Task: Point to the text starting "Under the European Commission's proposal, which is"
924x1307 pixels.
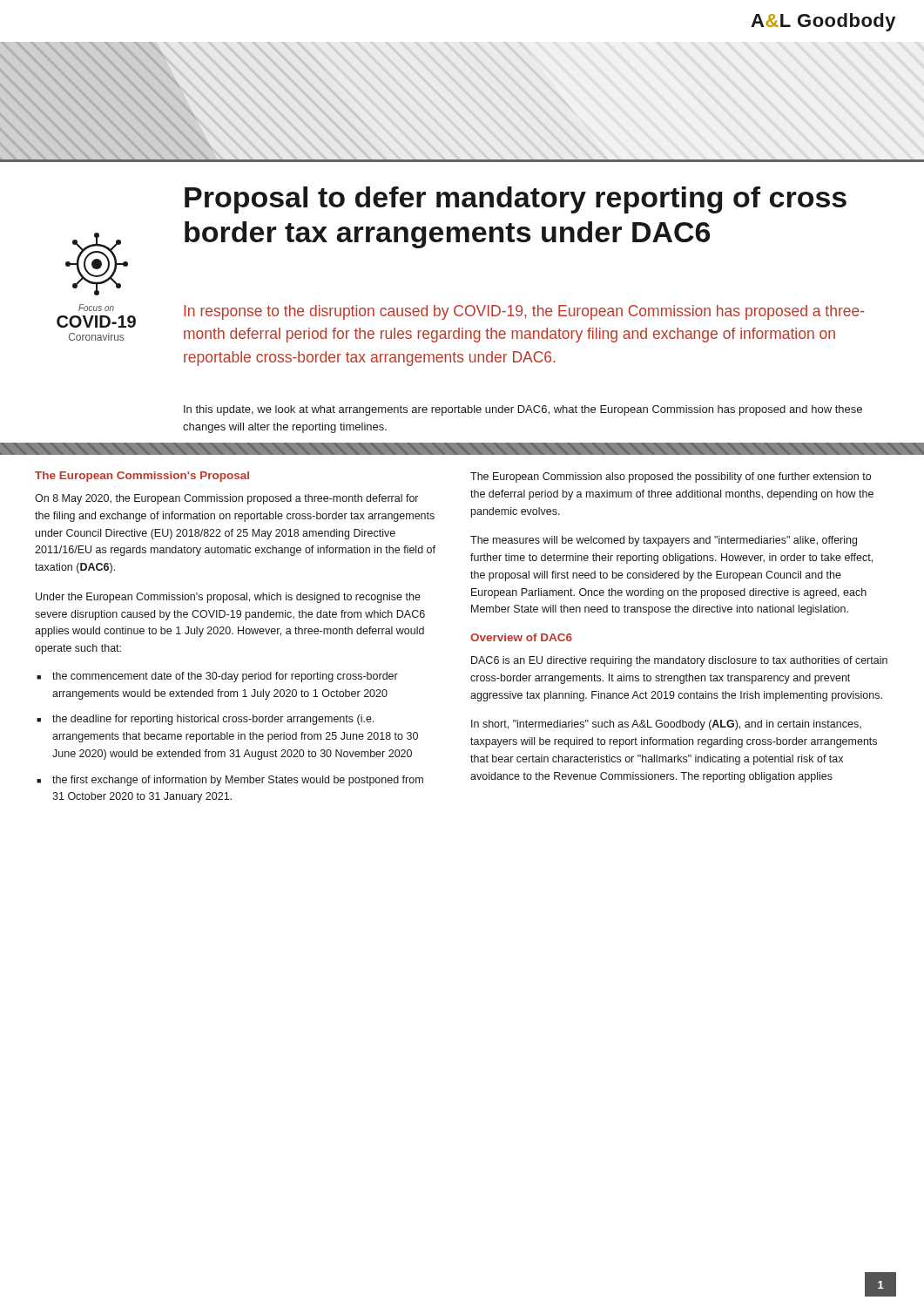Action: coord(230,622)
